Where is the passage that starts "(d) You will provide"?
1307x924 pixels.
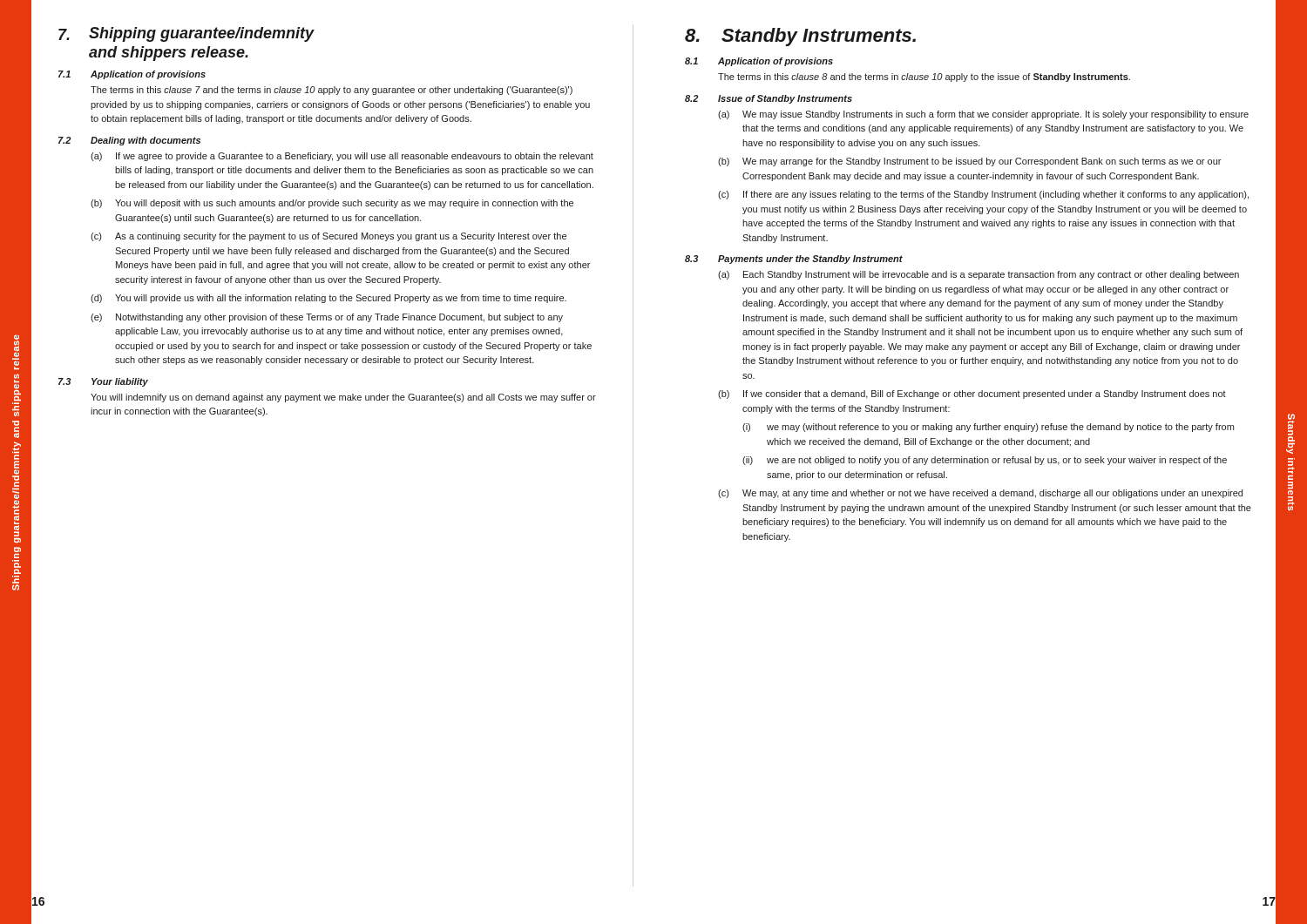(344, 298)
